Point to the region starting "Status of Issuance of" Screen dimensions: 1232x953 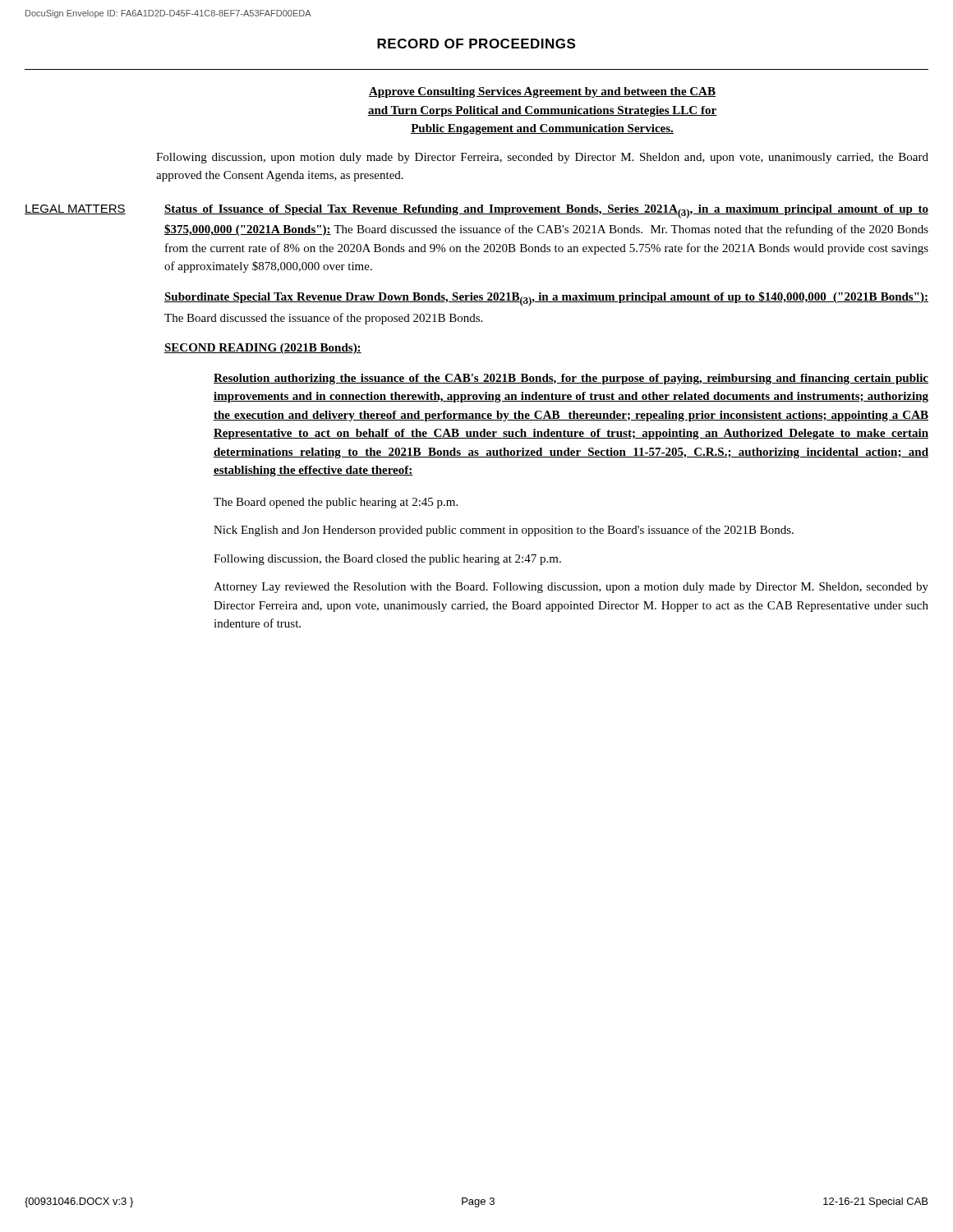pyautogui.click(x=546, y=237)
